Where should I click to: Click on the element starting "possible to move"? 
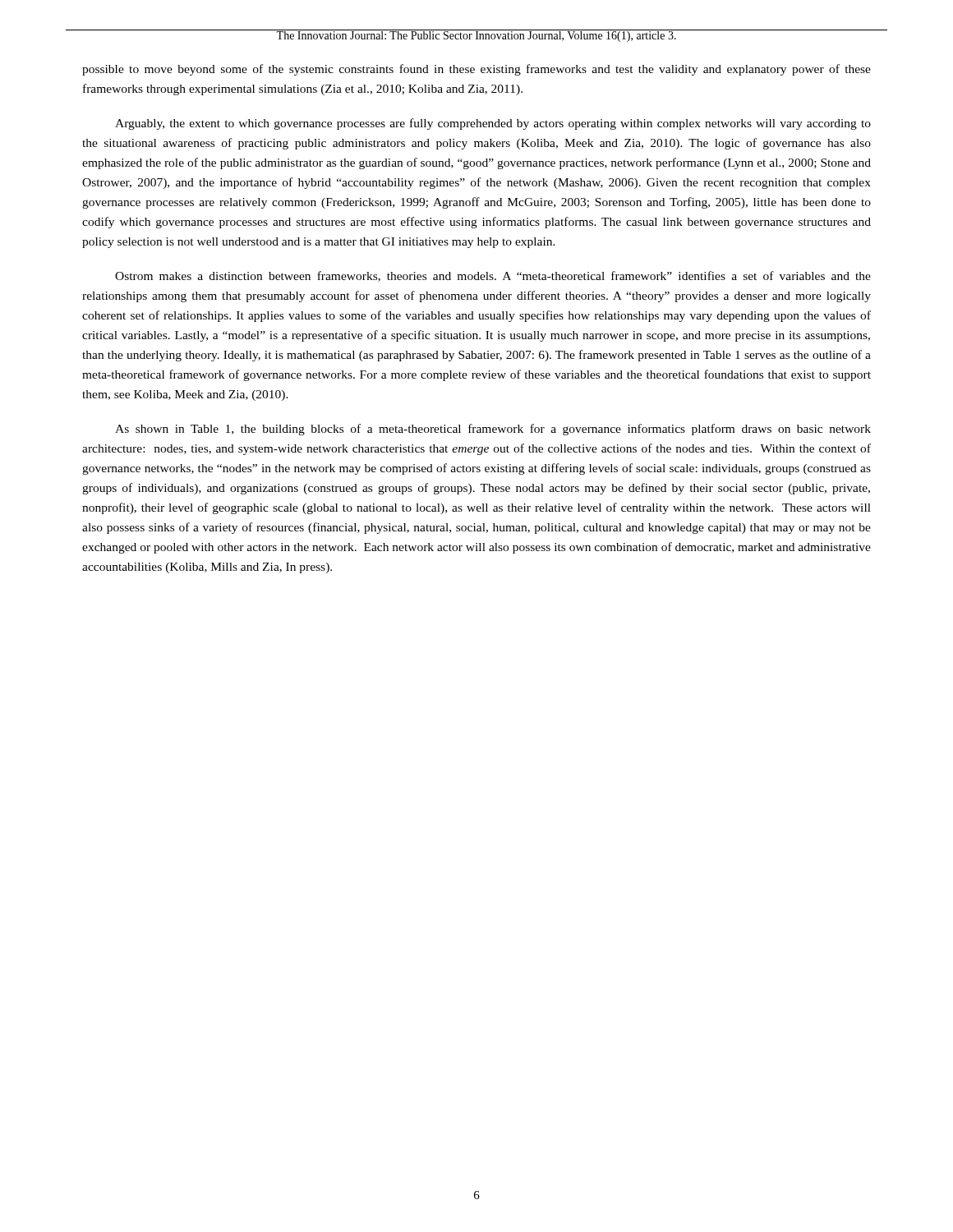click(476, 79)
